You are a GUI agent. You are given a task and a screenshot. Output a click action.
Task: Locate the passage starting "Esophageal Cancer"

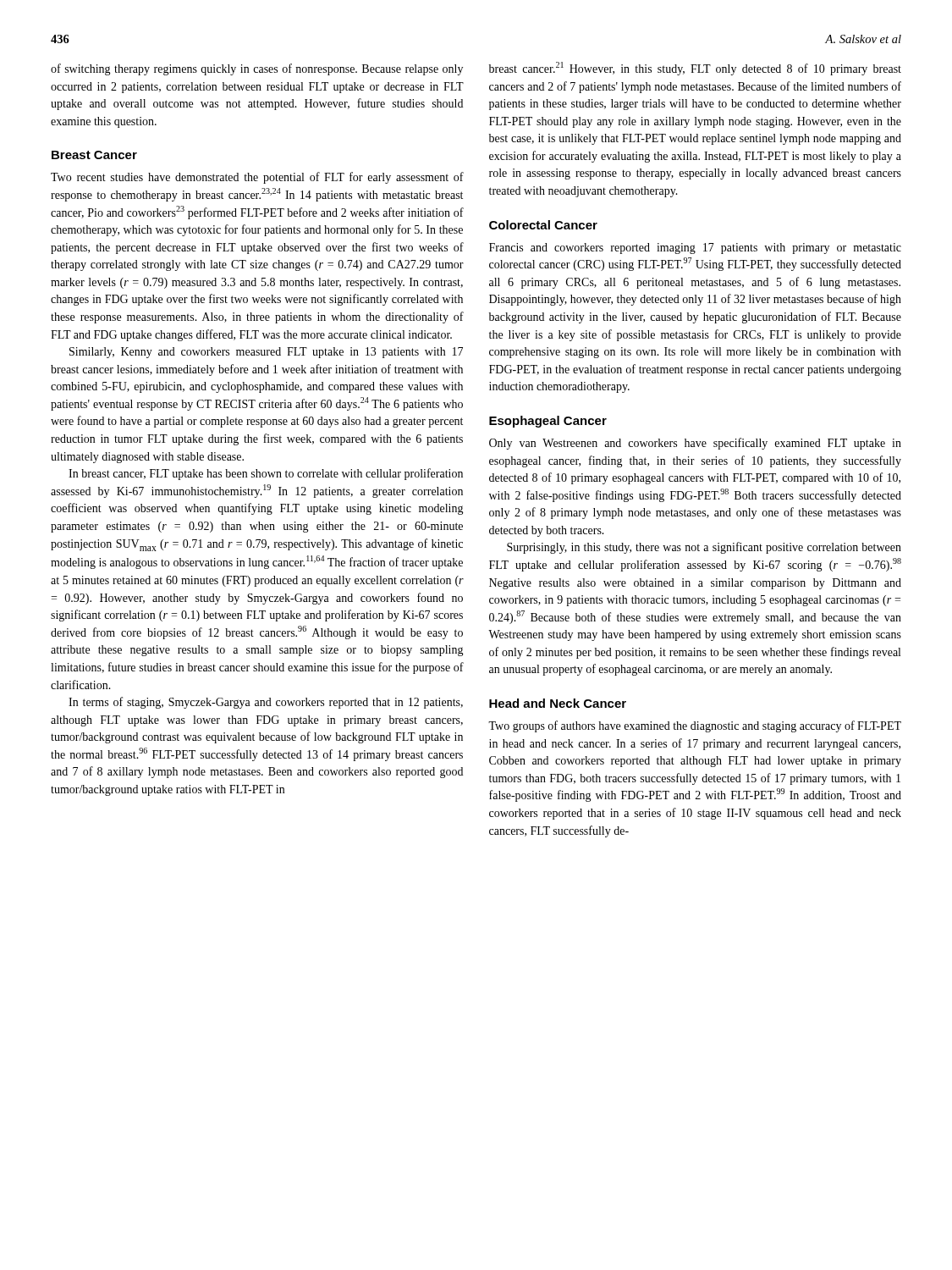(548, 422)
